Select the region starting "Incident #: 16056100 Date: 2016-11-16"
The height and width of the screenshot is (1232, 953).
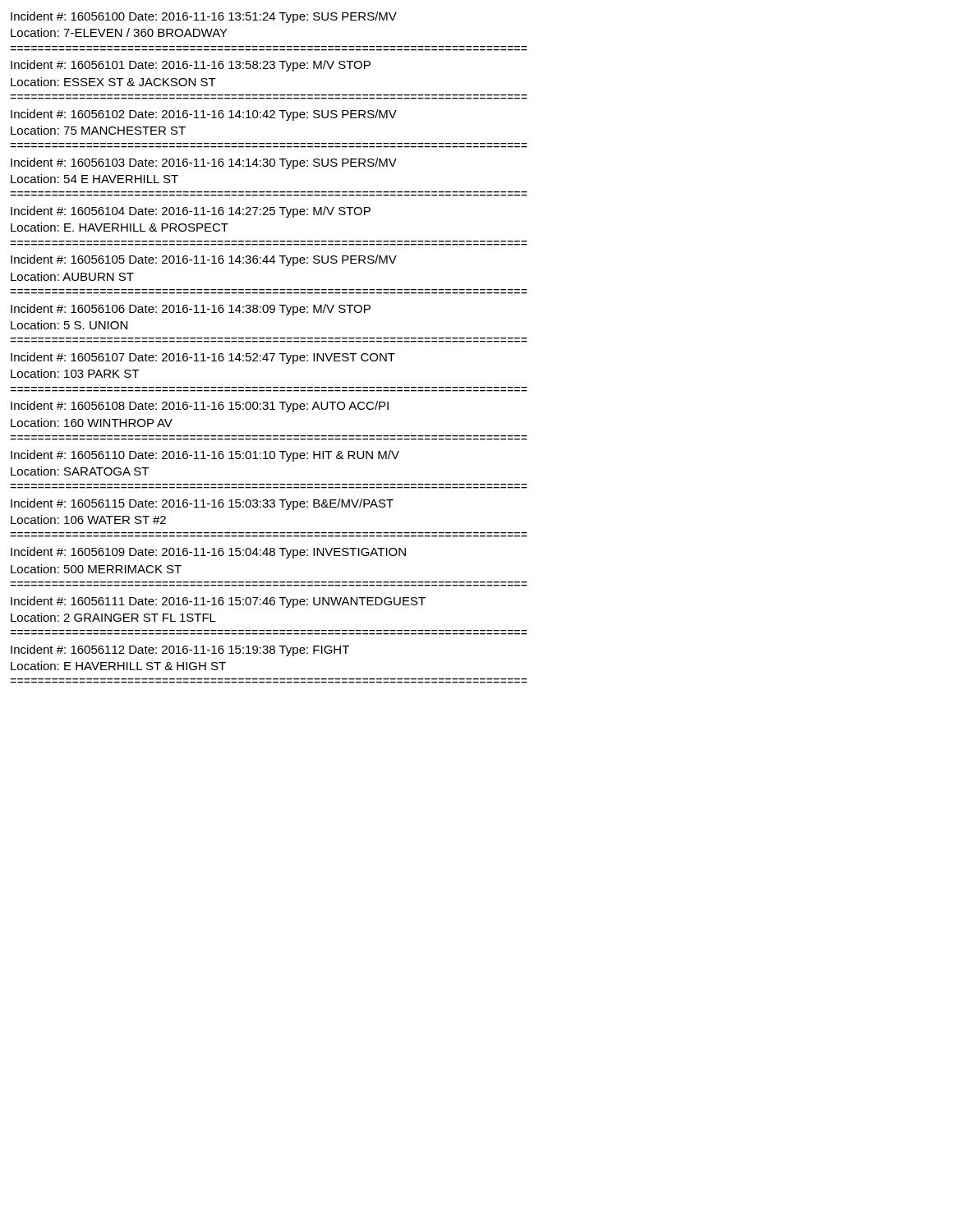pyautogui.click(x=204, y=17)
